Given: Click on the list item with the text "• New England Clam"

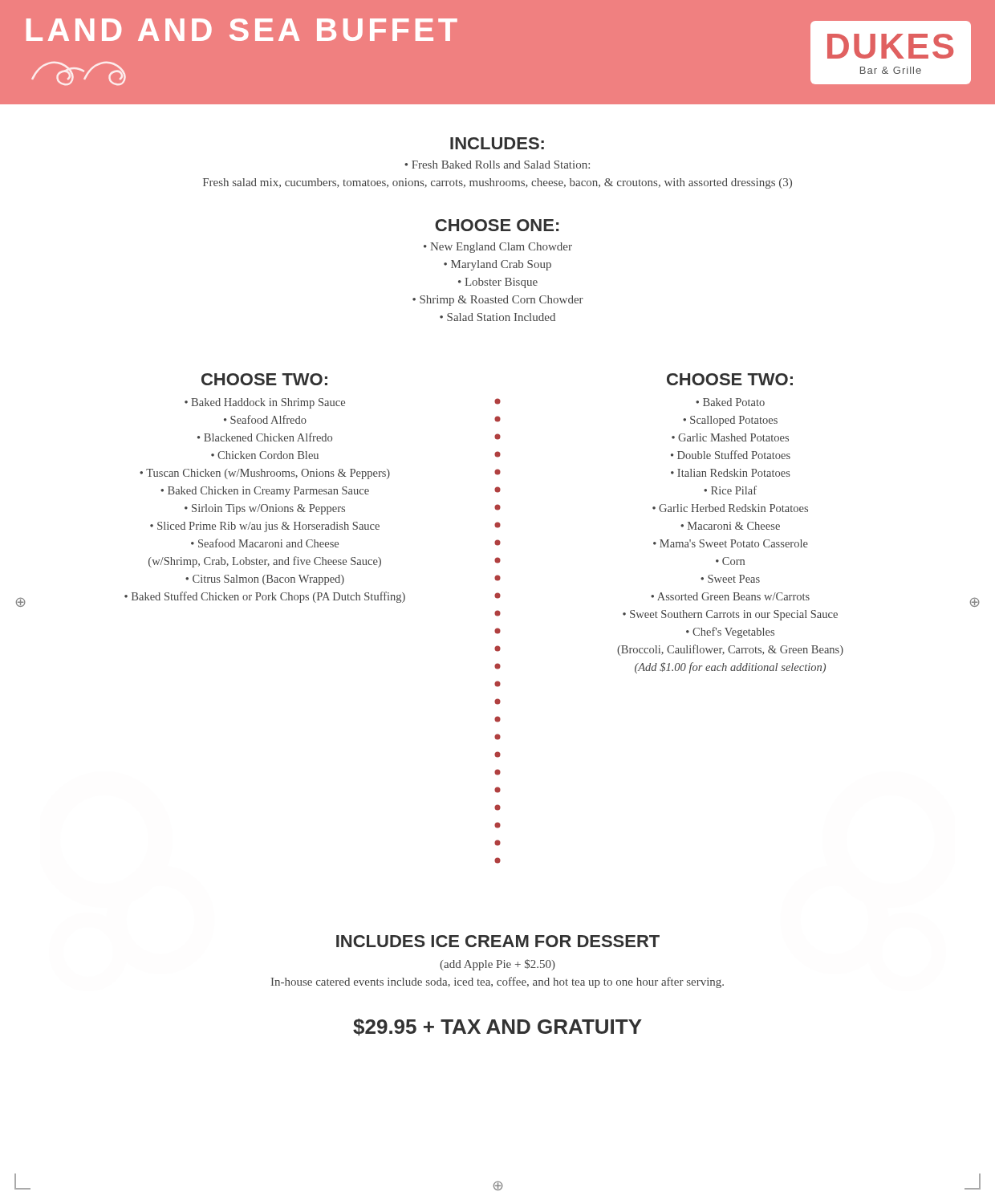Looking at the screenshot, I should click(x=498, y=246).
